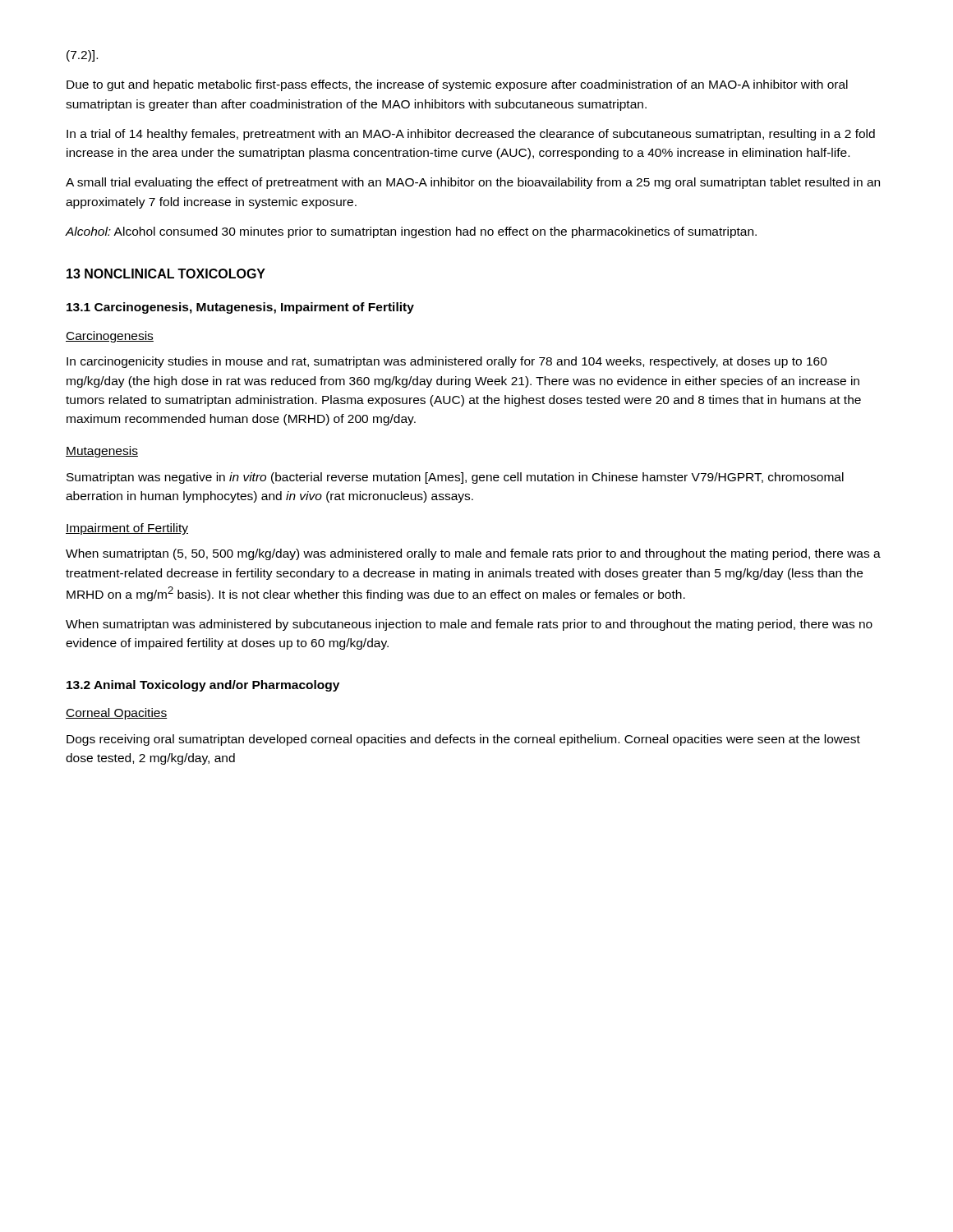Image resolution: width=953 pixels, height=1232 pixels.
Task: Find the text starting "Impairment of Fertility"
Action: pos(127,528)
